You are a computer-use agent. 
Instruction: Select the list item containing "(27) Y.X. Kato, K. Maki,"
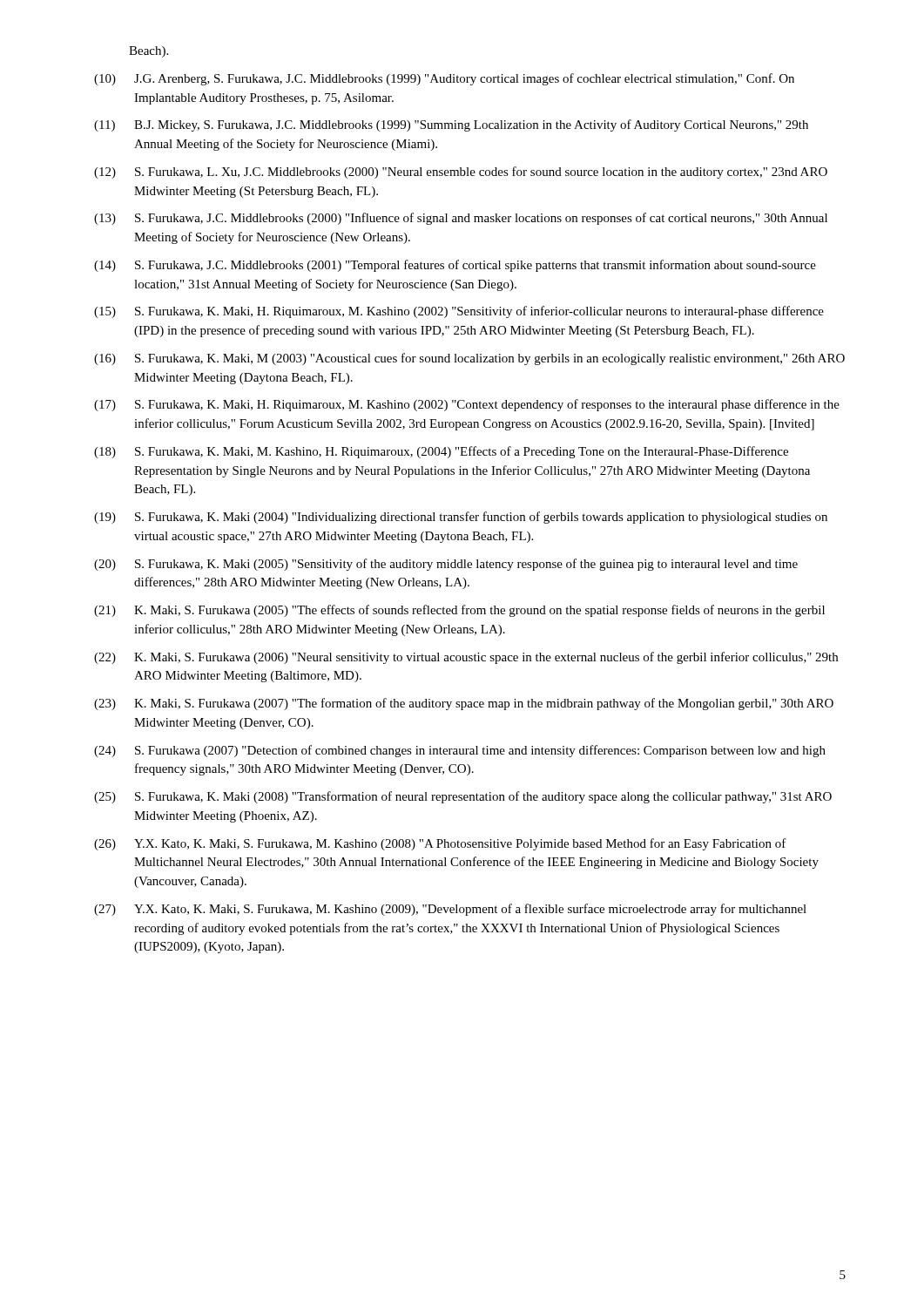(x=470, y=928)
